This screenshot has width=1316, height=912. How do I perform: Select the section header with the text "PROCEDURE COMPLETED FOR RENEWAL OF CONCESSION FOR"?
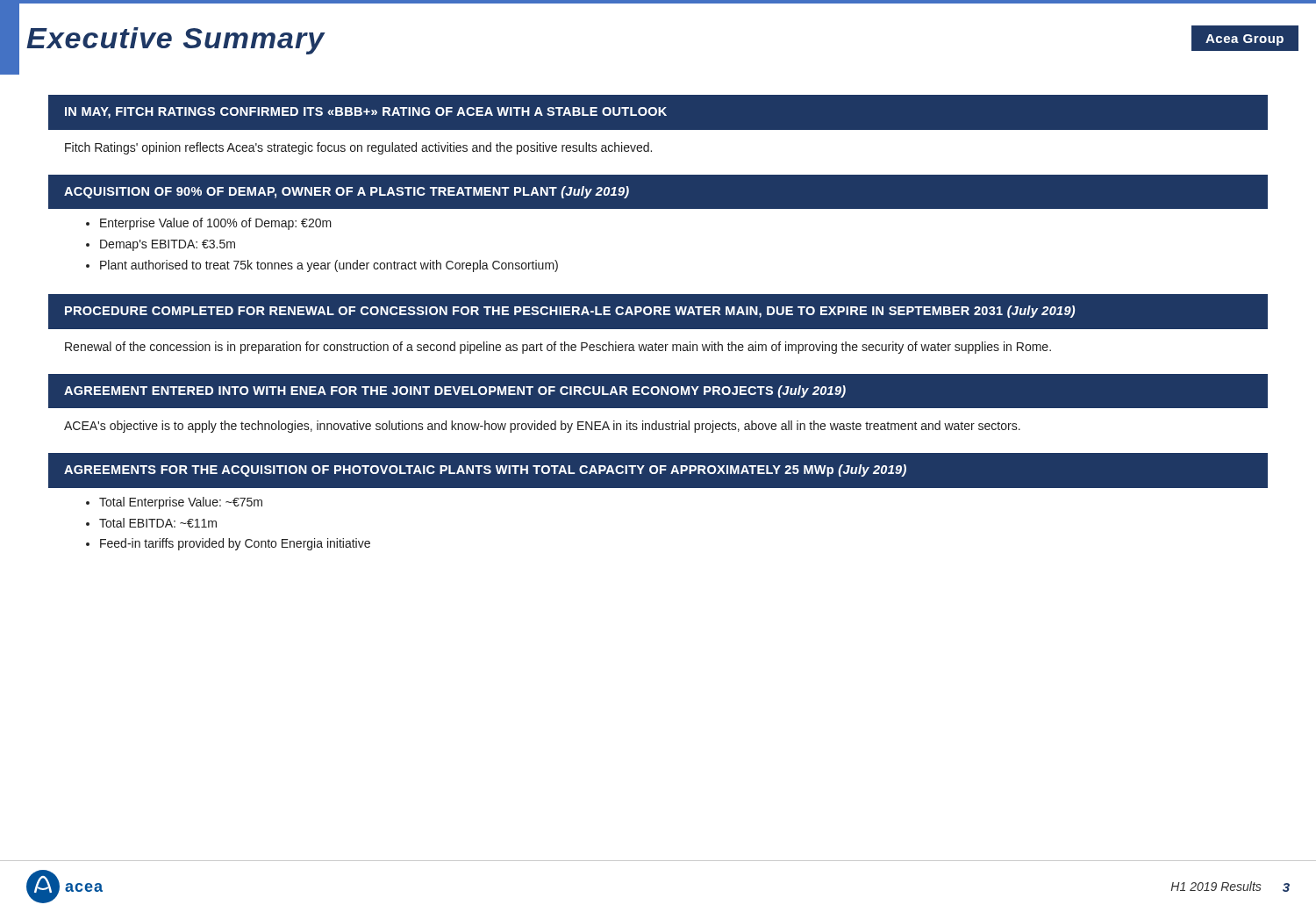(570, 311)
